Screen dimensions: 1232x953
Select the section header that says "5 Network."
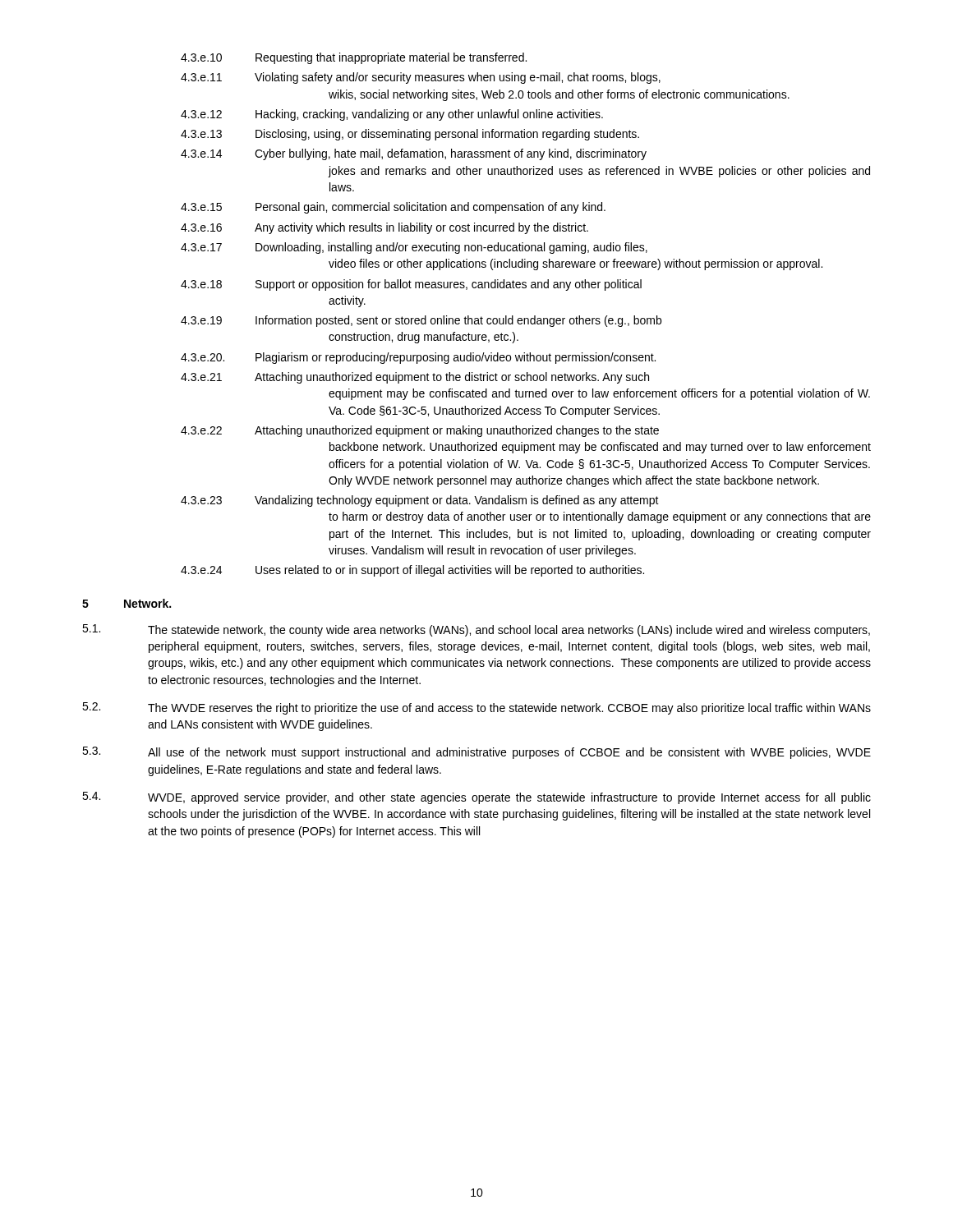pyautogui.click(x=127, y=603)
